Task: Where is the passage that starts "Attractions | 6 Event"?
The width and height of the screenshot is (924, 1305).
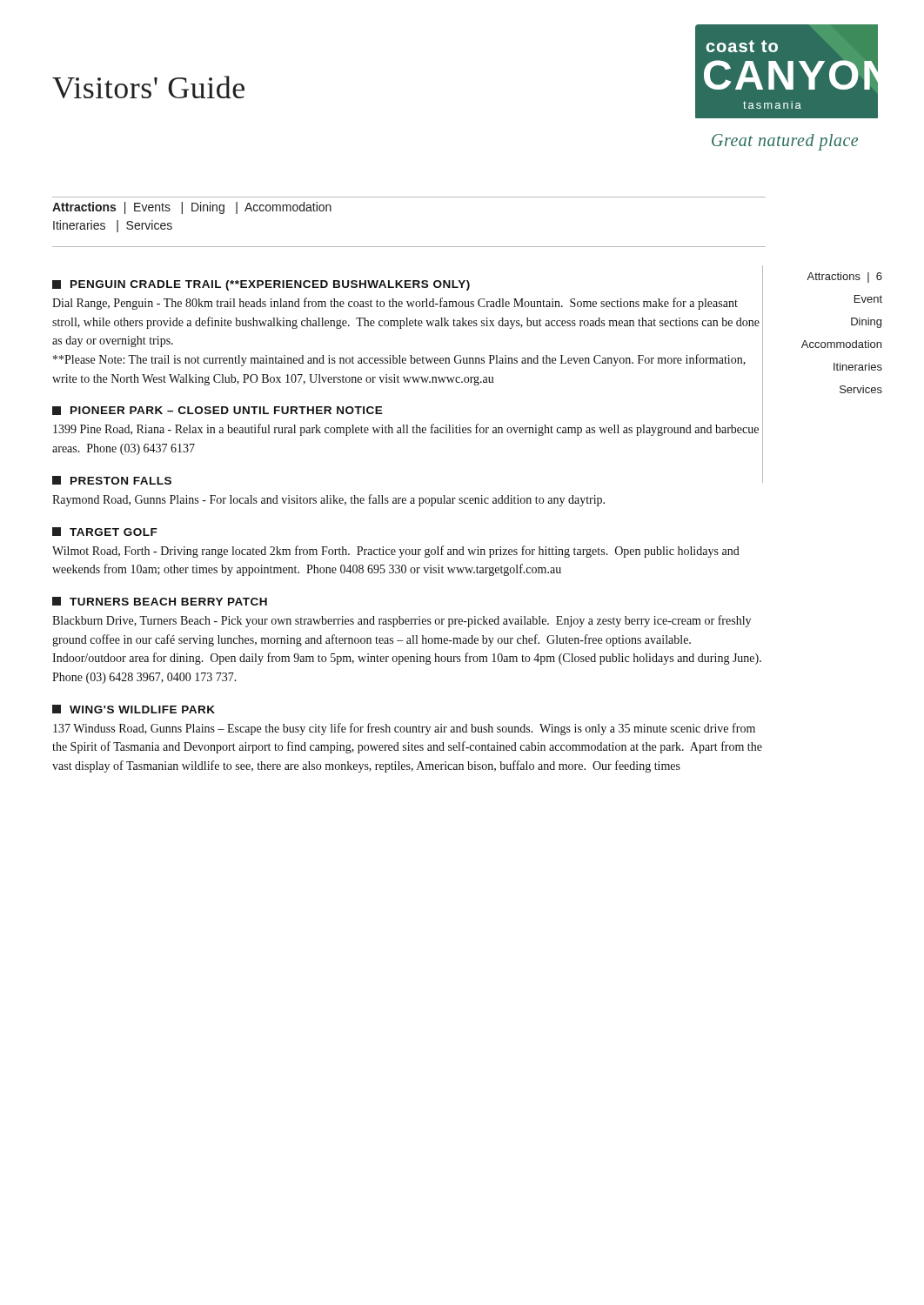Action: point(842,333)
